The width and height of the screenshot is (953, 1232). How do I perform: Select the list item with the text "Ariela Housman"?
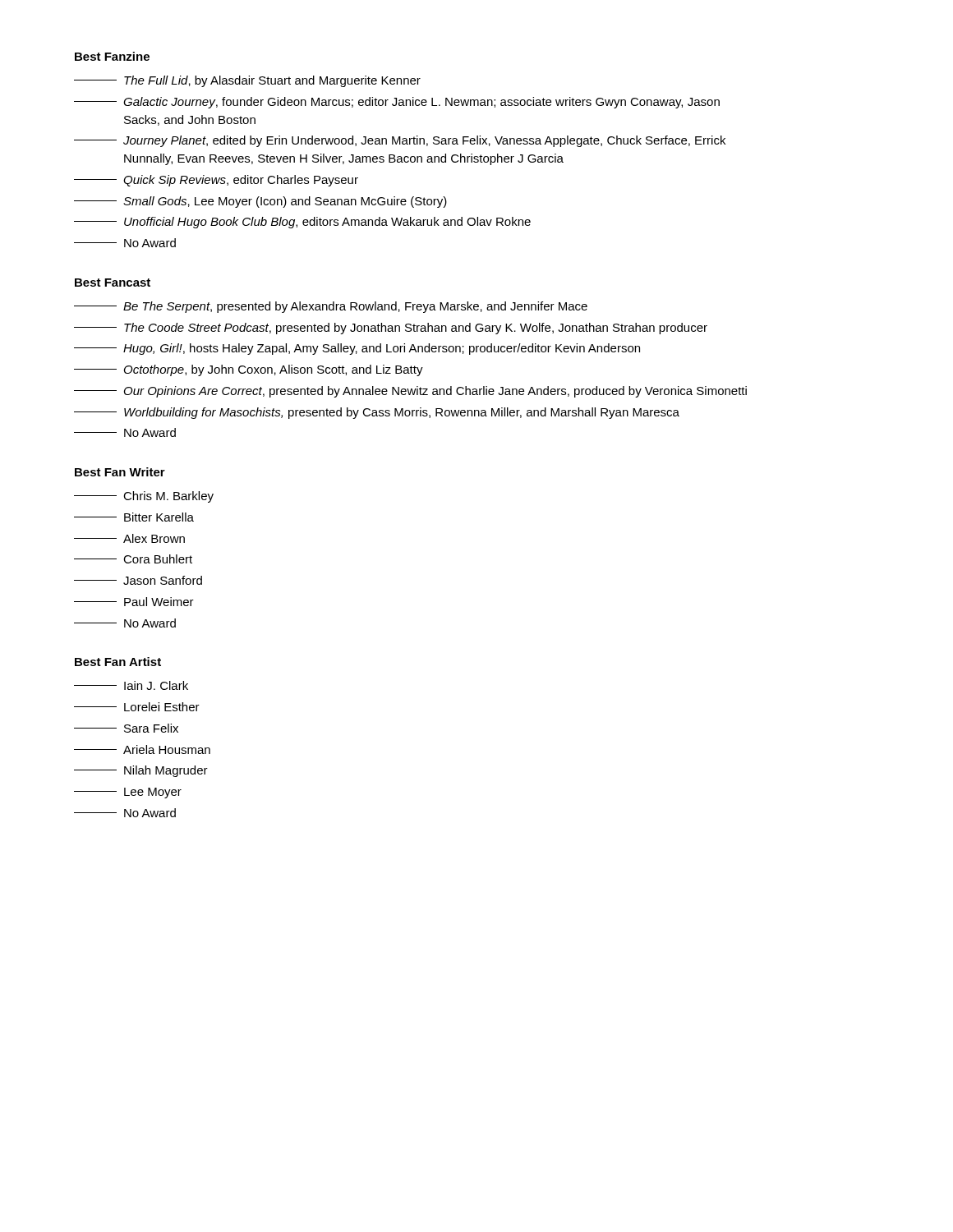tap(142, 749)
